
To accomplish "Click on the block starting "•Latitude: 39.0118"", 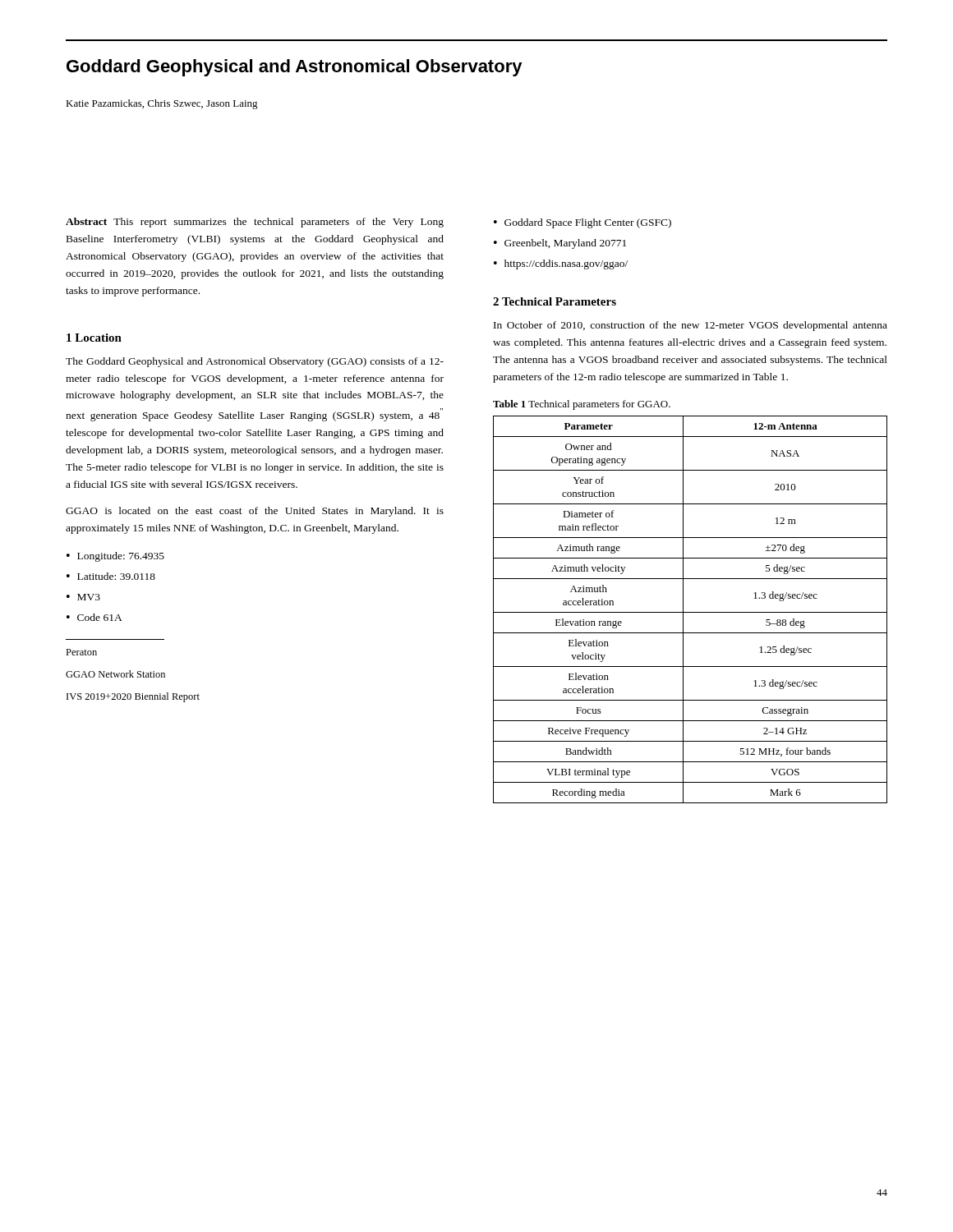I will [x=111, y=577].
